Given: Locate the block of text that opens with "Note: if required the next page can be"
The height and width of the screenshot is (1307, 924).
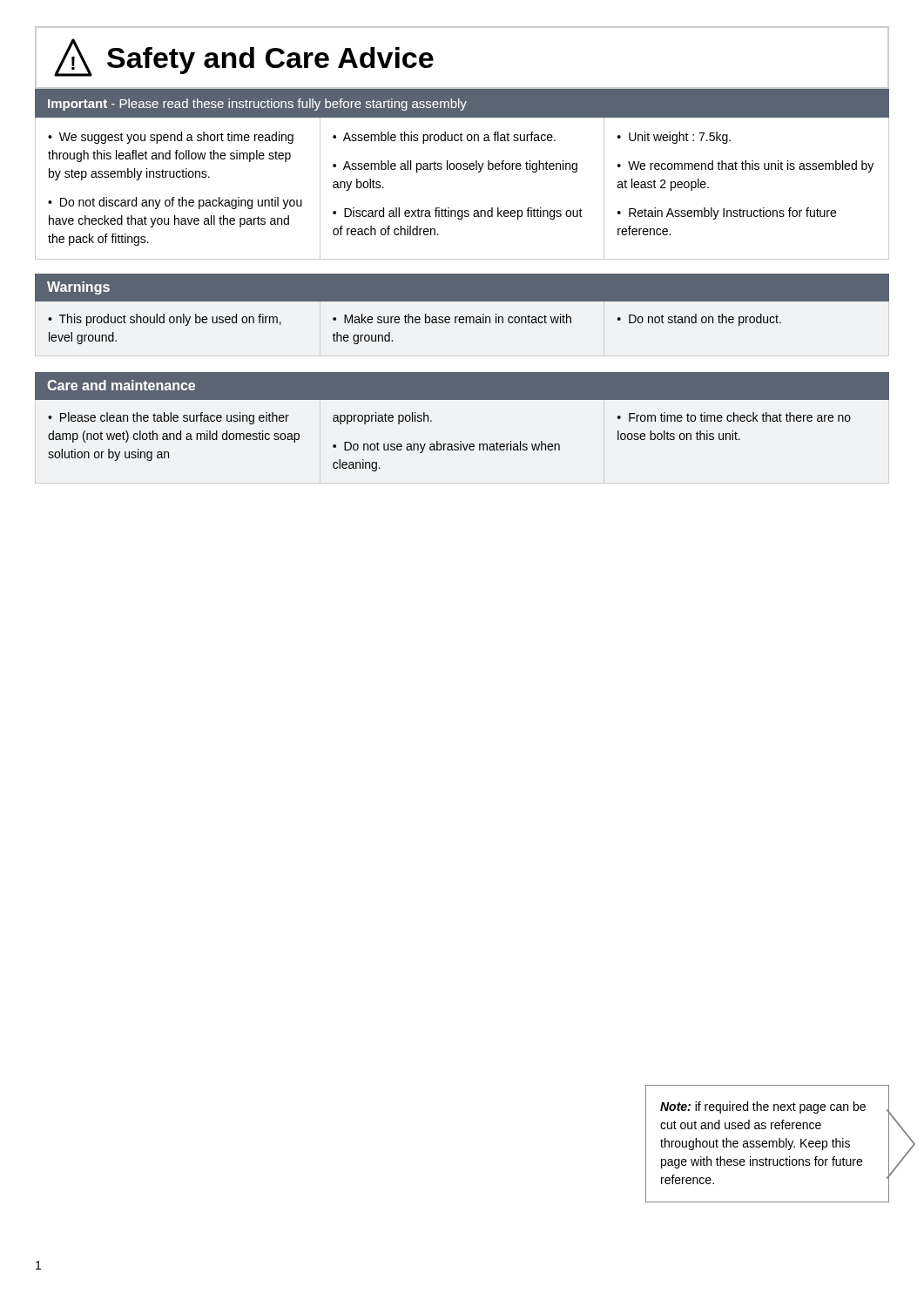Looking at the screenshot, I should point(775,1143).
